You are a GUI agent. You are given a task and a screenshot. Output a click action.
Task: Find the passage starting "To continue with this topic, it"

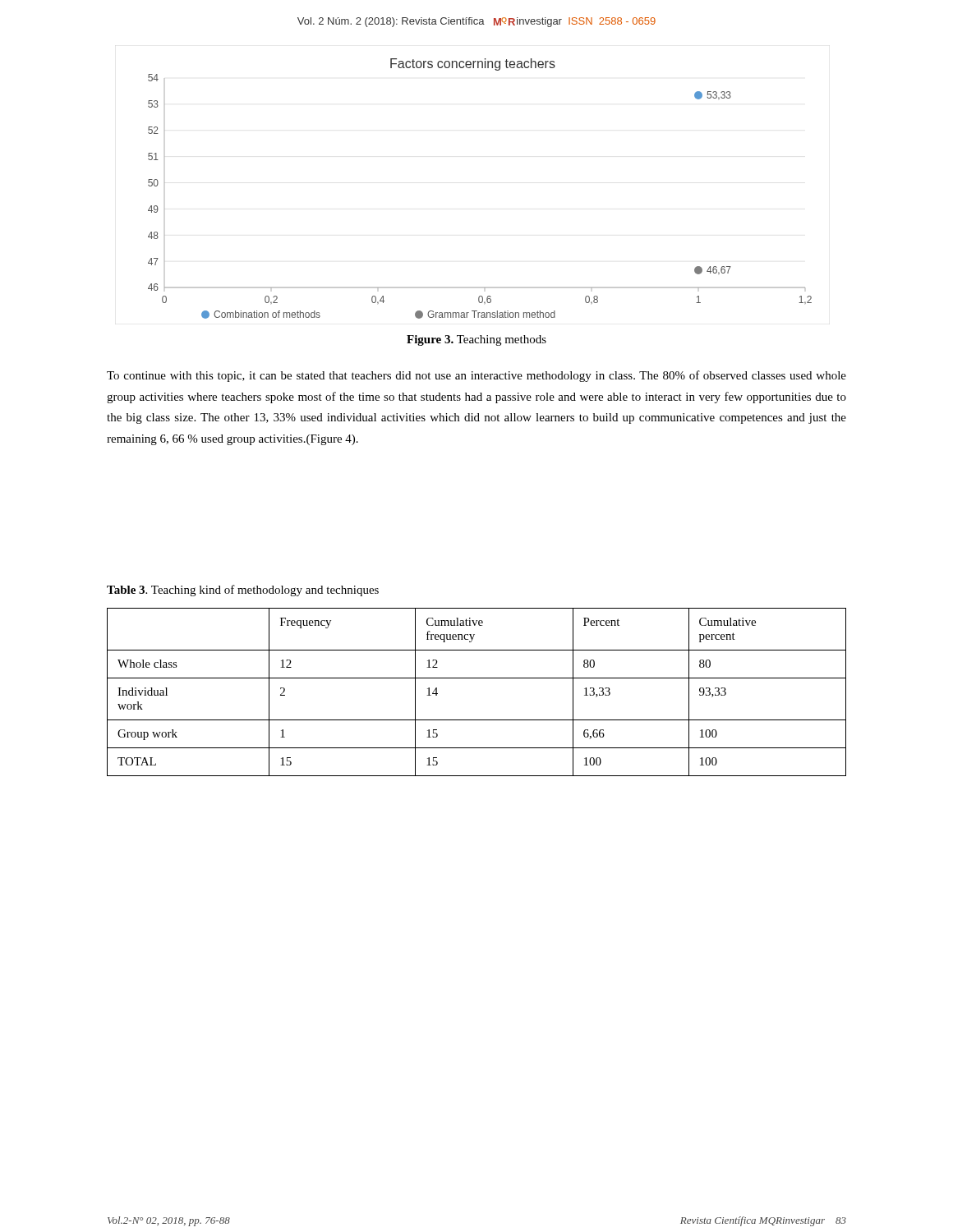click(x=476, y=407)
